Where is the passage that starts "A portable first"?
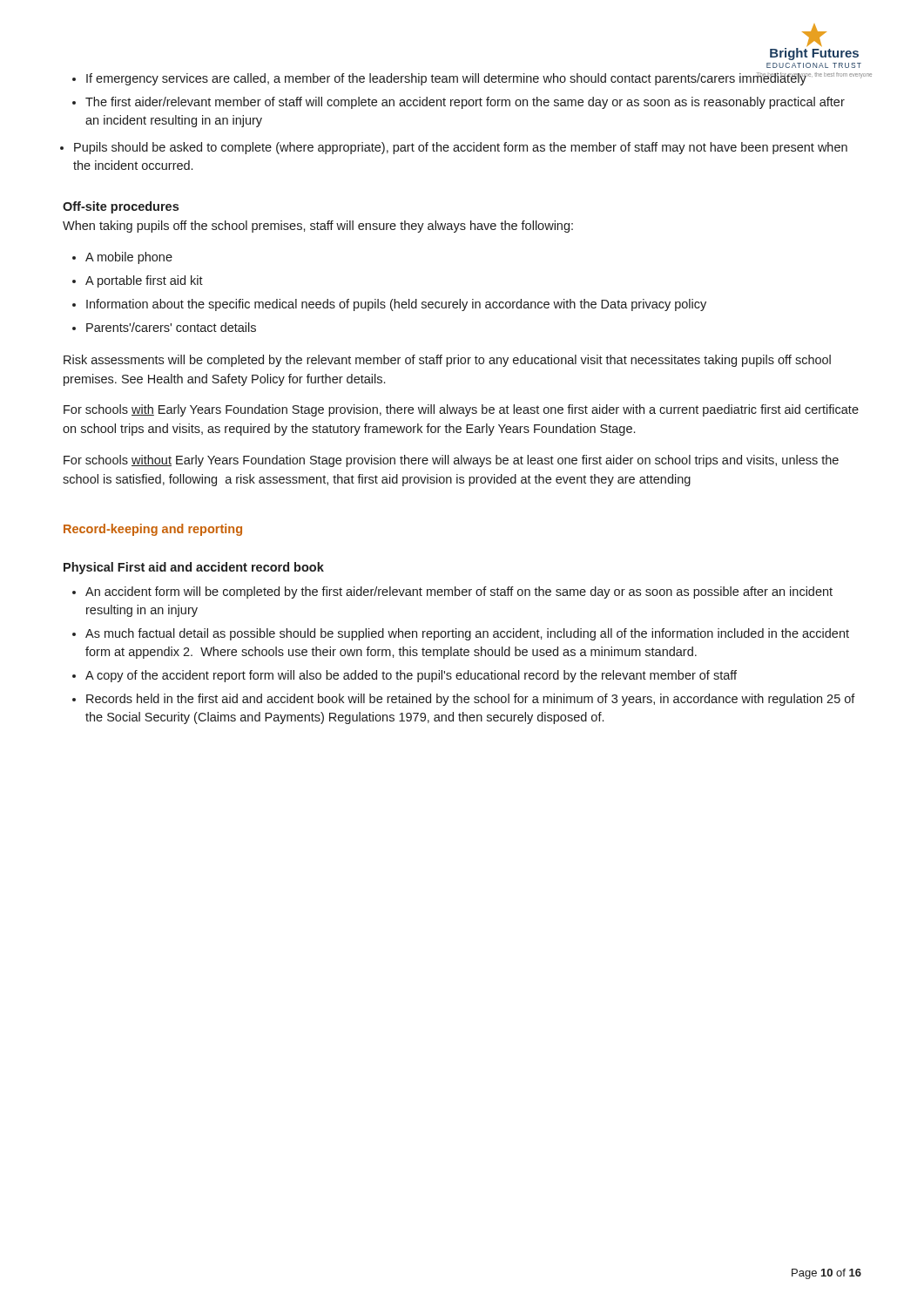 coord(144,281)
